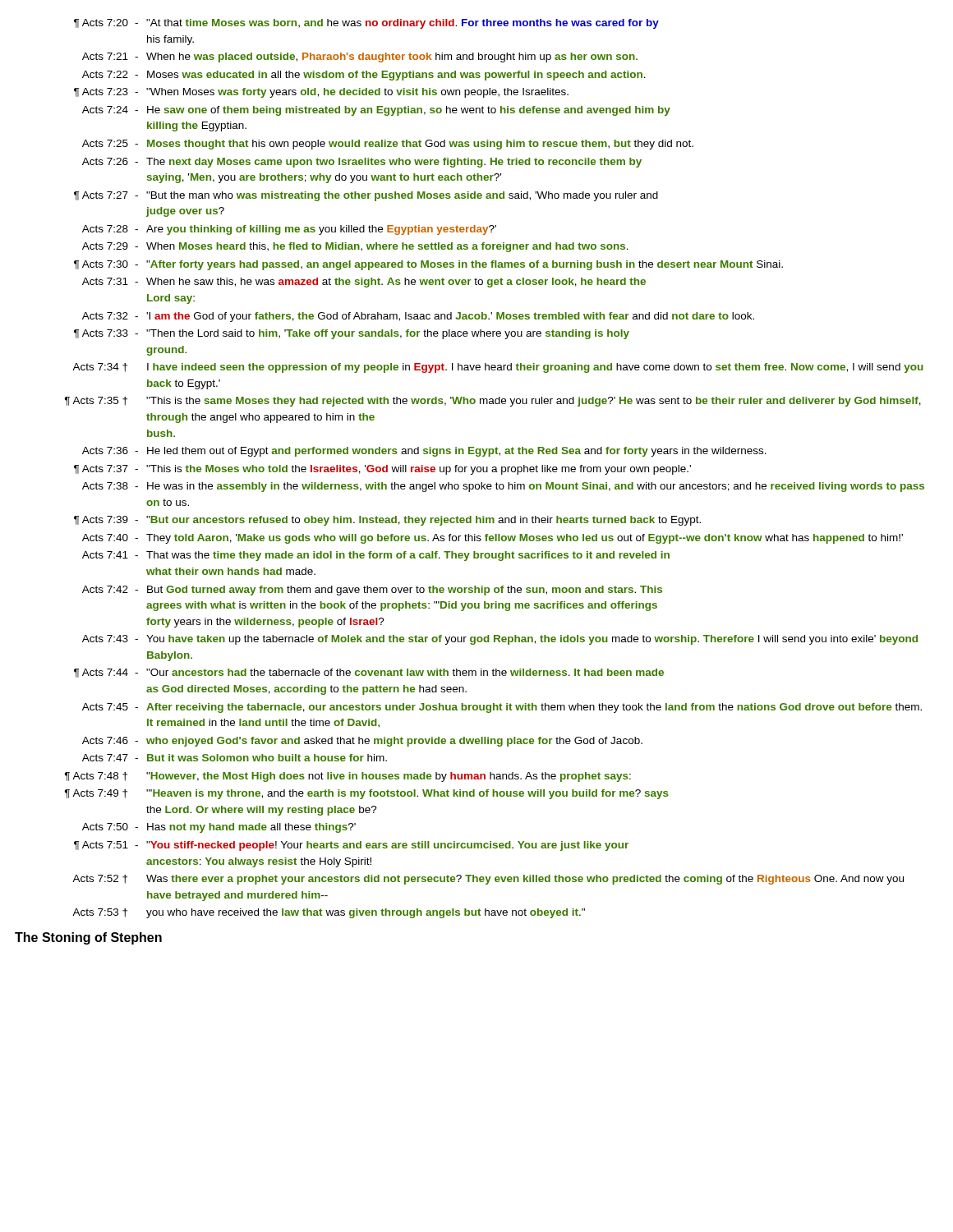Image resolution: width=953 pixels, height=1232 pixels.
Task: Locate the list item containing "Acts 7:38 - He"
Action: 472,494
